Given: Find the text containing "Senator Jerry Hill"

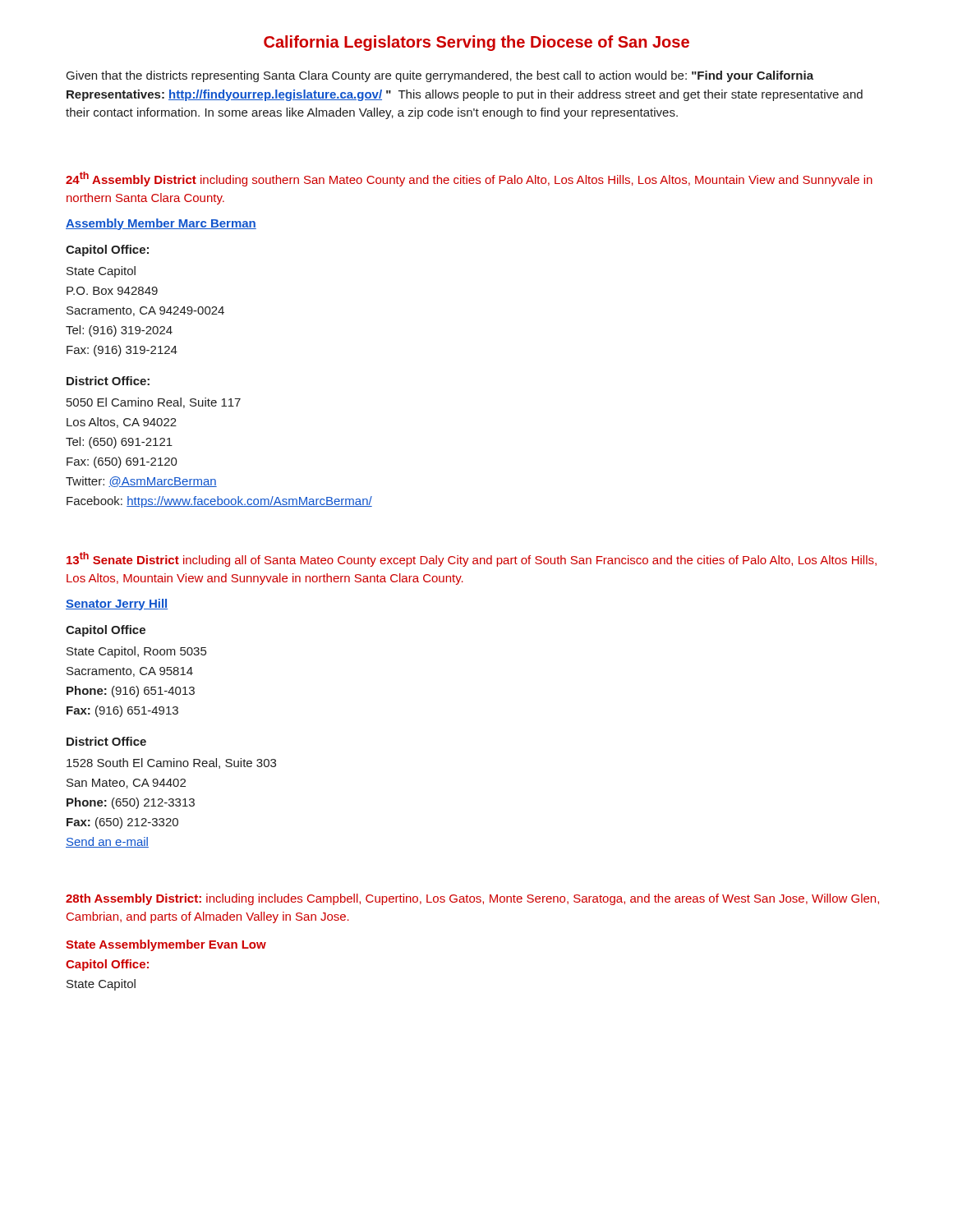Looking at the screenshot, I should tap(117, 605).
